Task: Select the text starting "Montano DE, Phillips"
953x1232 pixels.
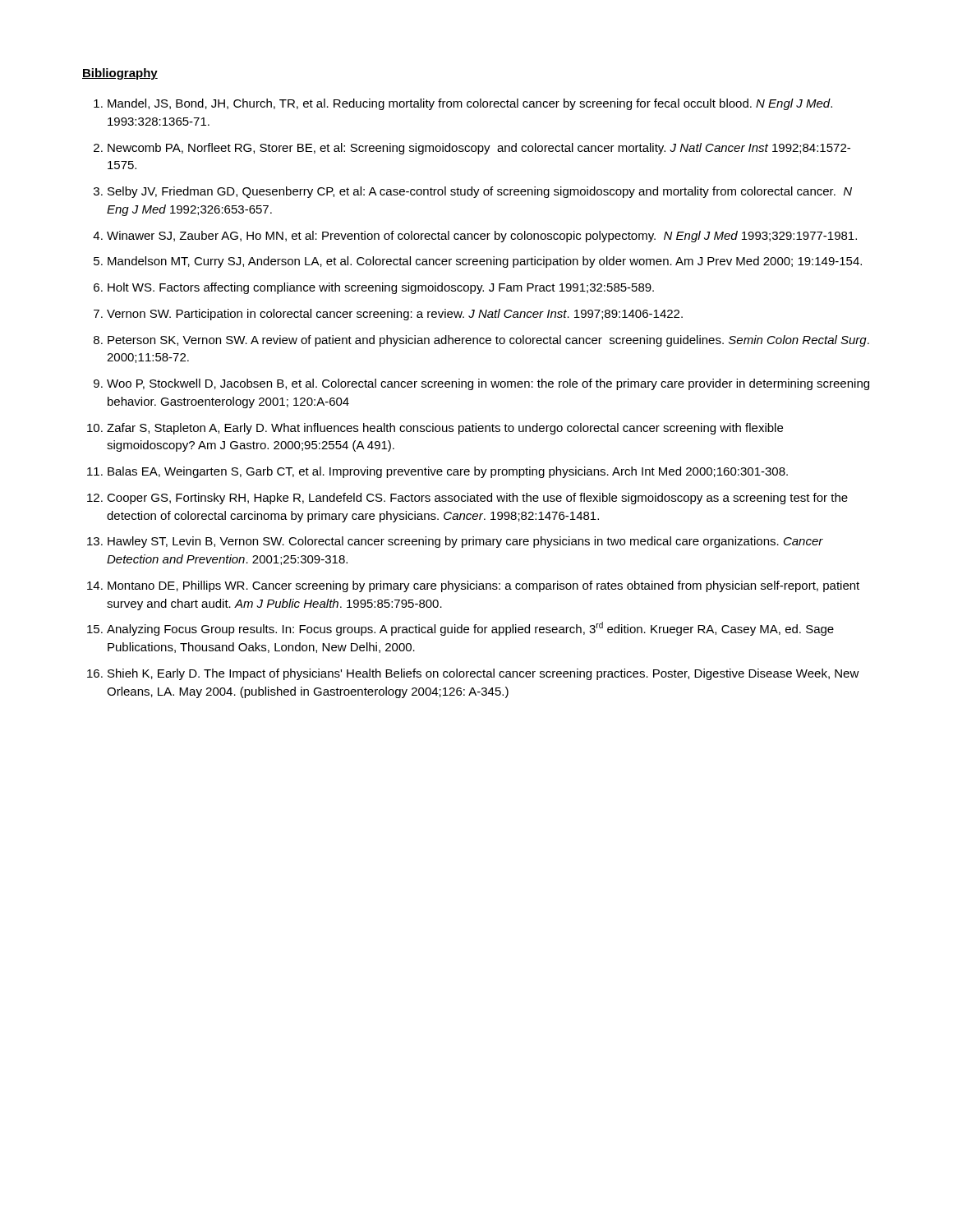Action: pyautogui.click(x=483, y=594)
